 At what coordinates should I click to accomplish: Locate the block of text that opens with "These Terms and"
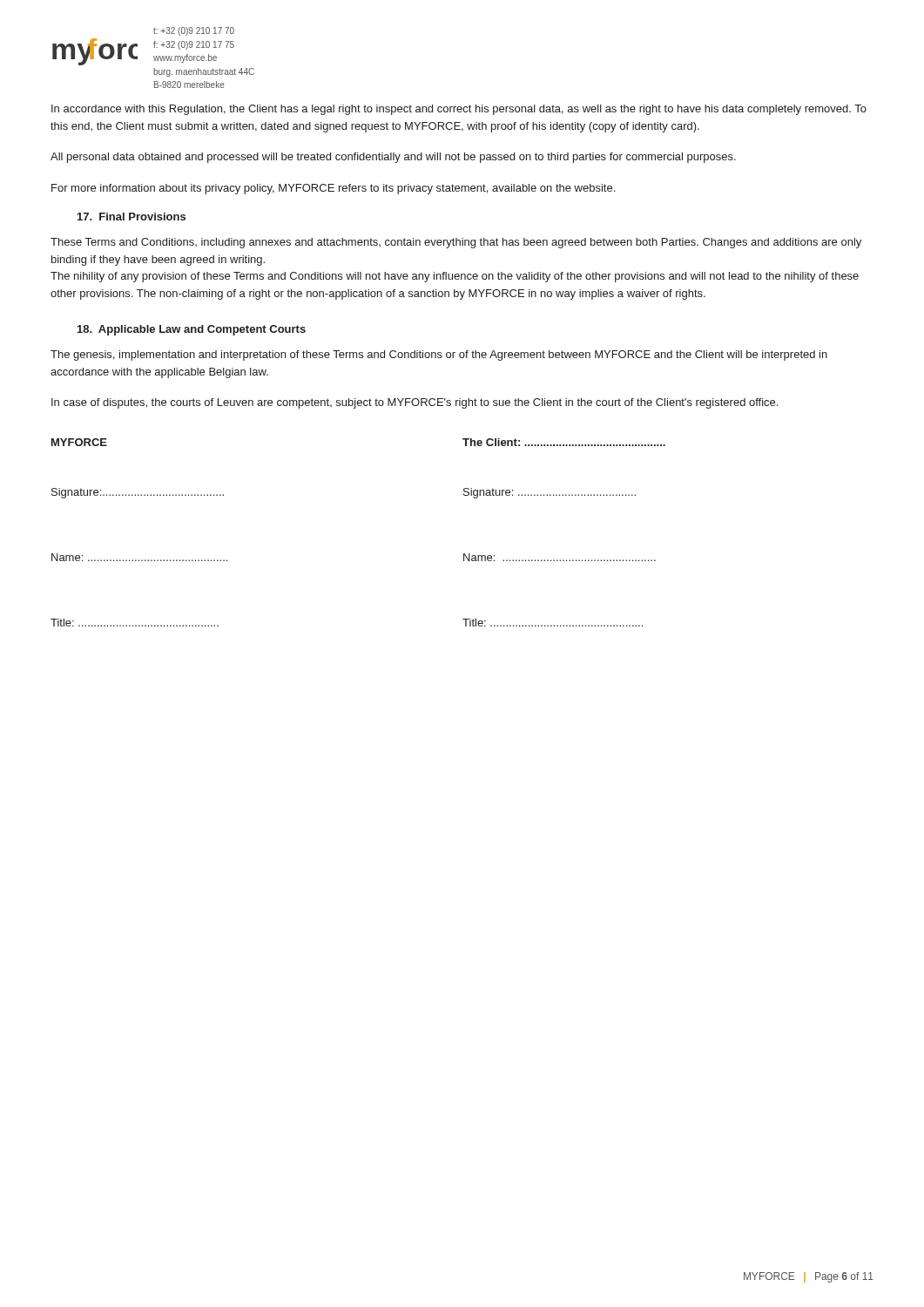pos(456,267)
